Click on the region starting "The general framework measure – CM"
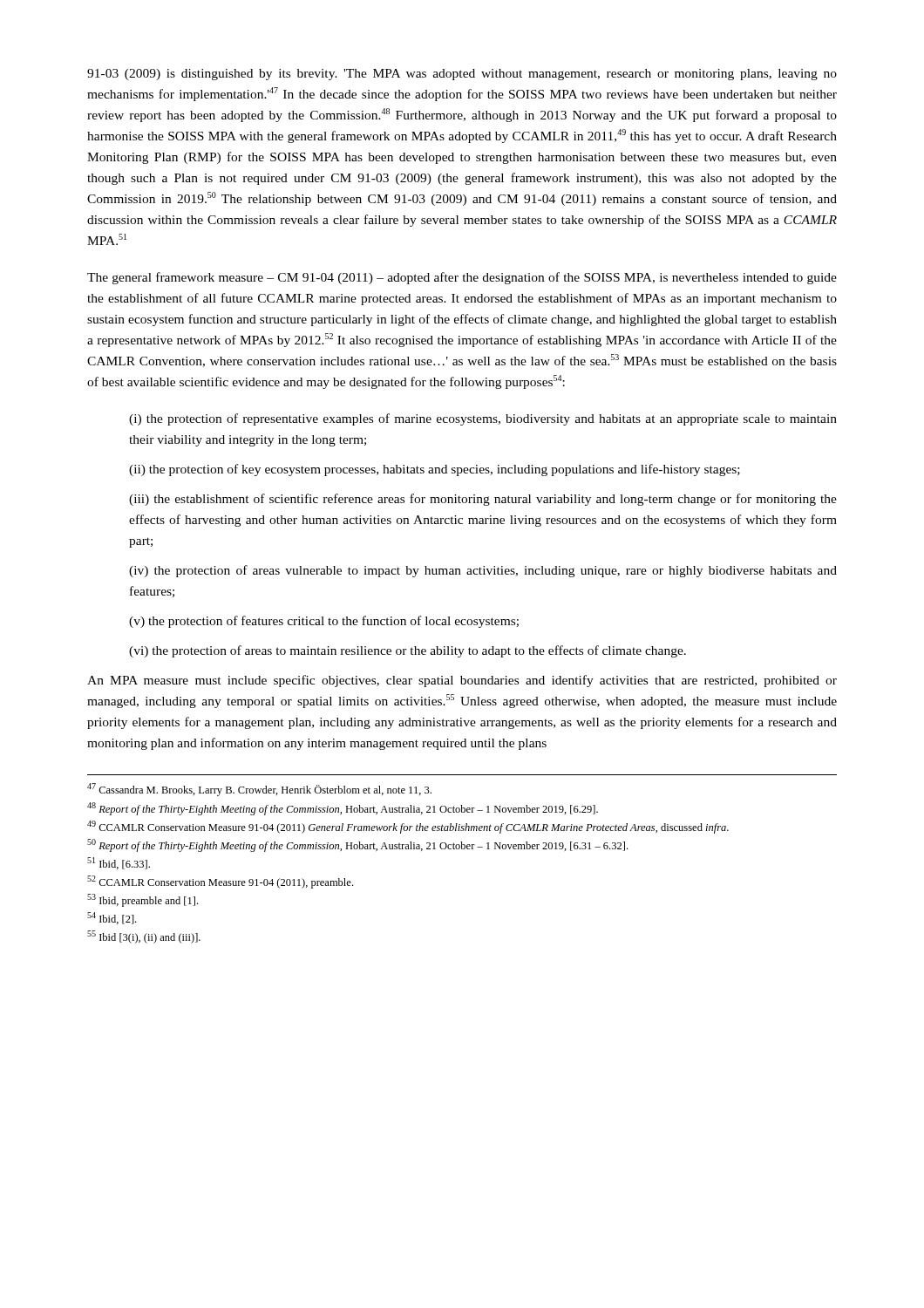 tap(462, 330)
